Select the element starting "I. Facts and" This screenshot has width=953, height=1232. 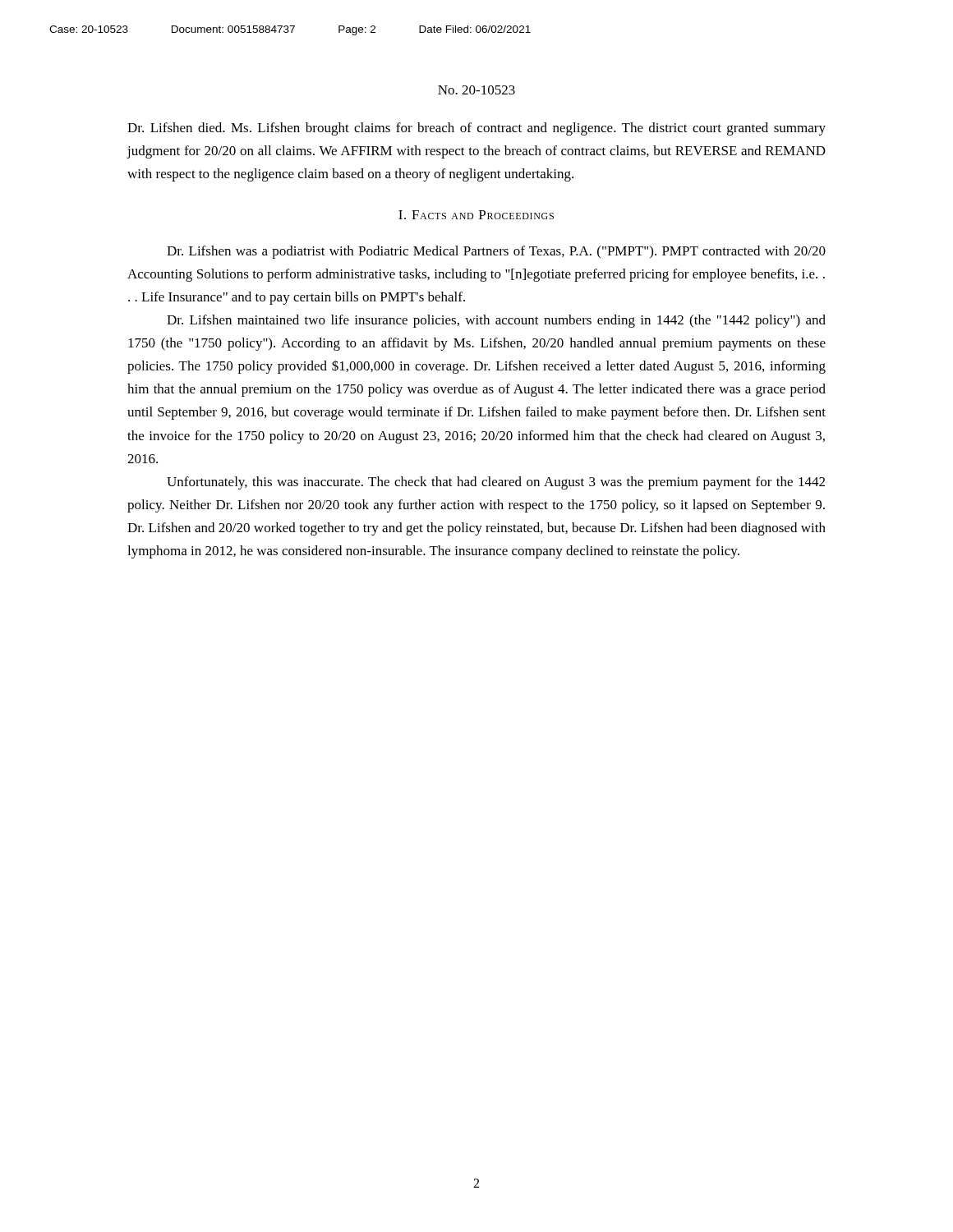point(476,215)
